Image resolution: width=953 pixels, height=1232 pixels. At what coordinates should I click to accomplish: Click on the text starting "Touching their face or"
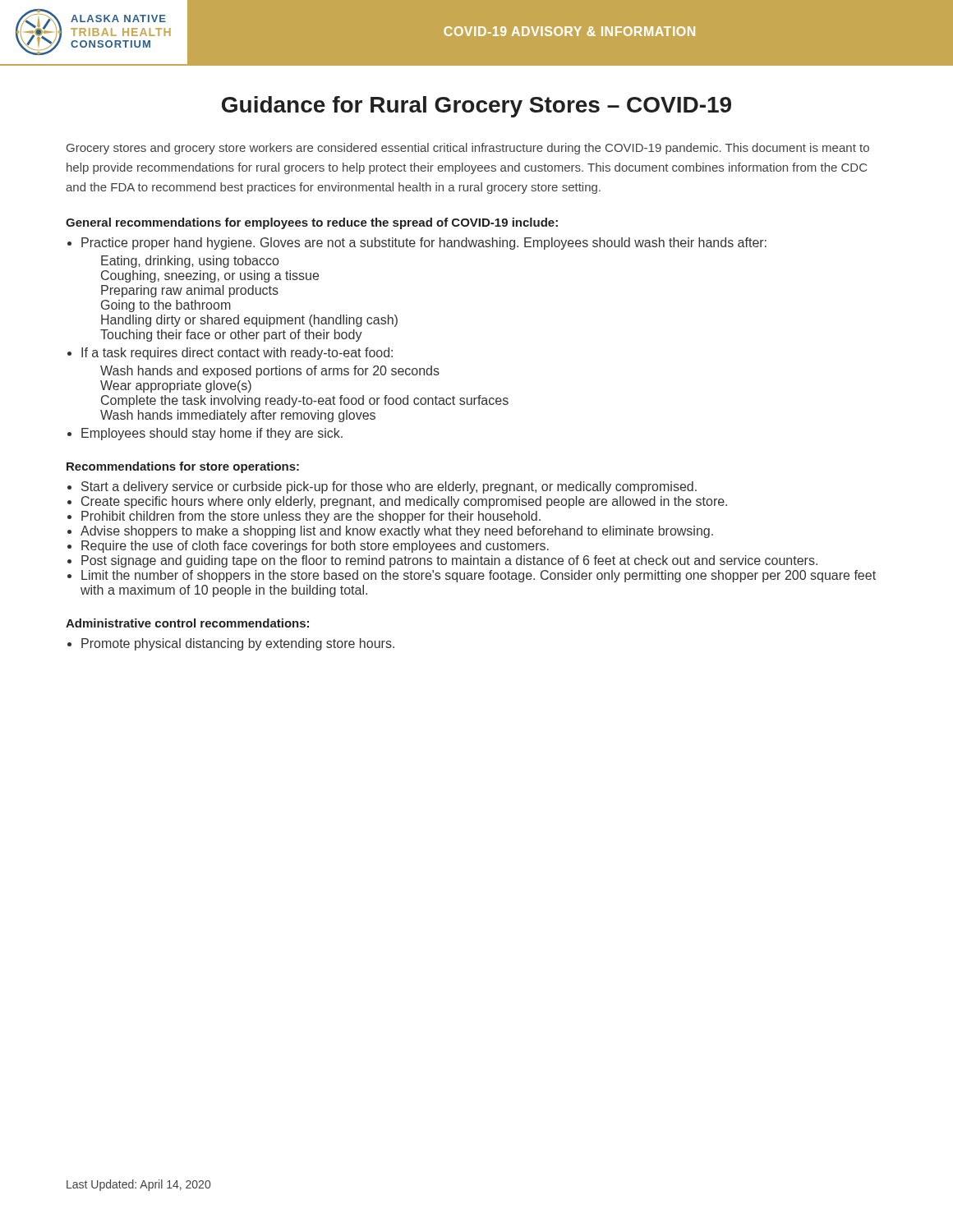(231, 336)
